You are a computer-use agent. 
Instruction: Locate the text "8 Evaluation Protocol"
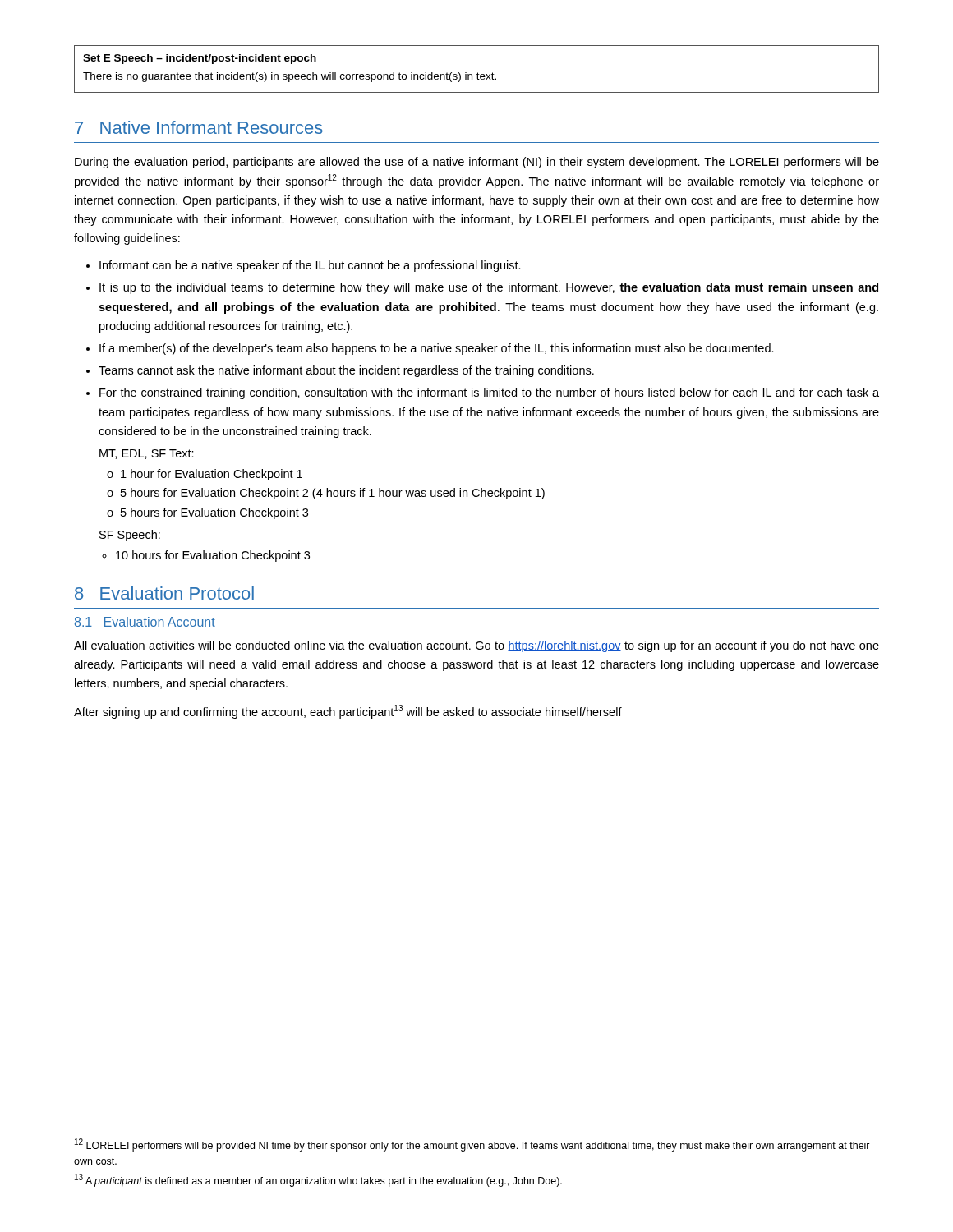pos(164,594)
